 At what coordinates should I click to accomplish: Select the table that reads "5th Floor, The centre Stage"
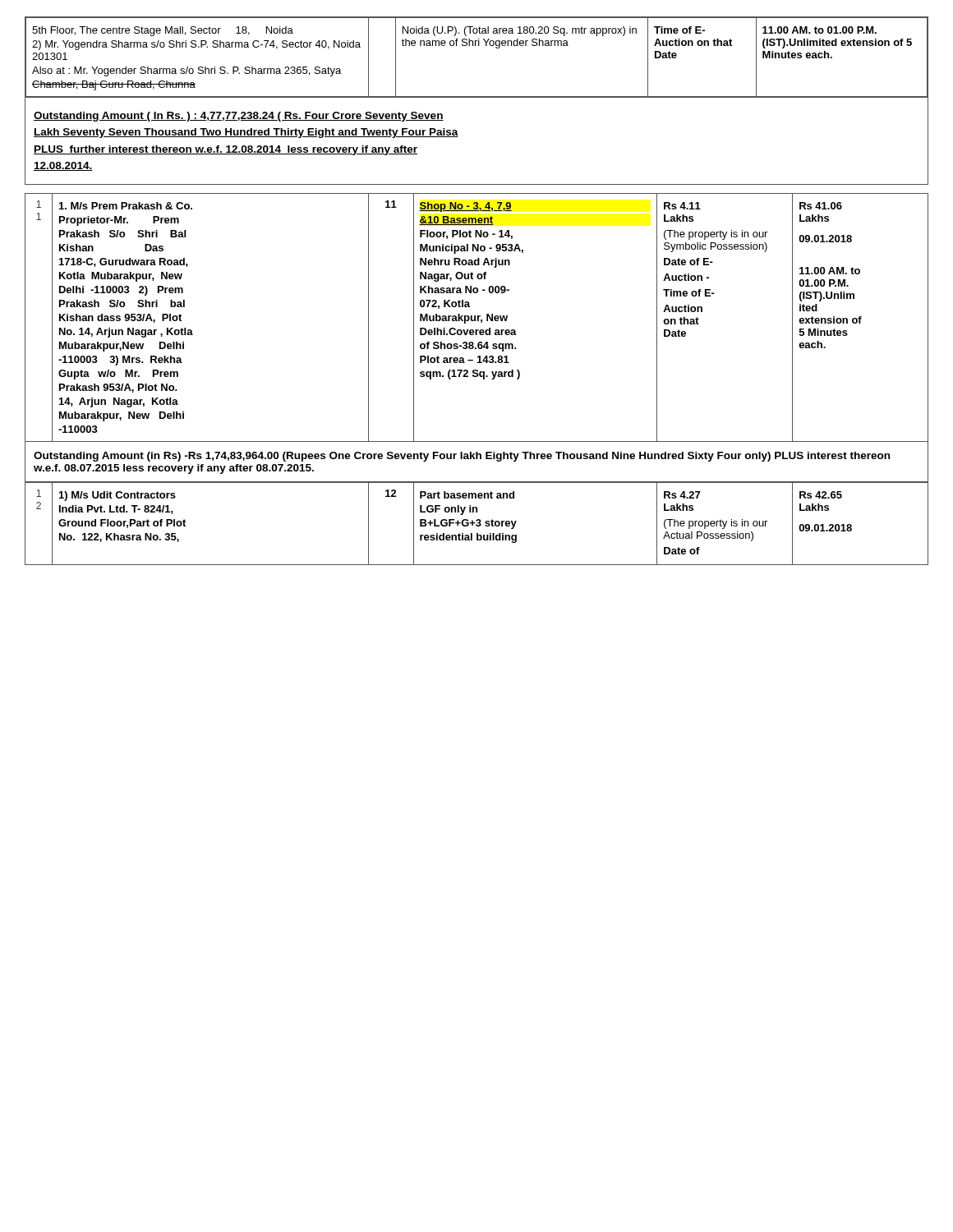[x=476, y=57]
